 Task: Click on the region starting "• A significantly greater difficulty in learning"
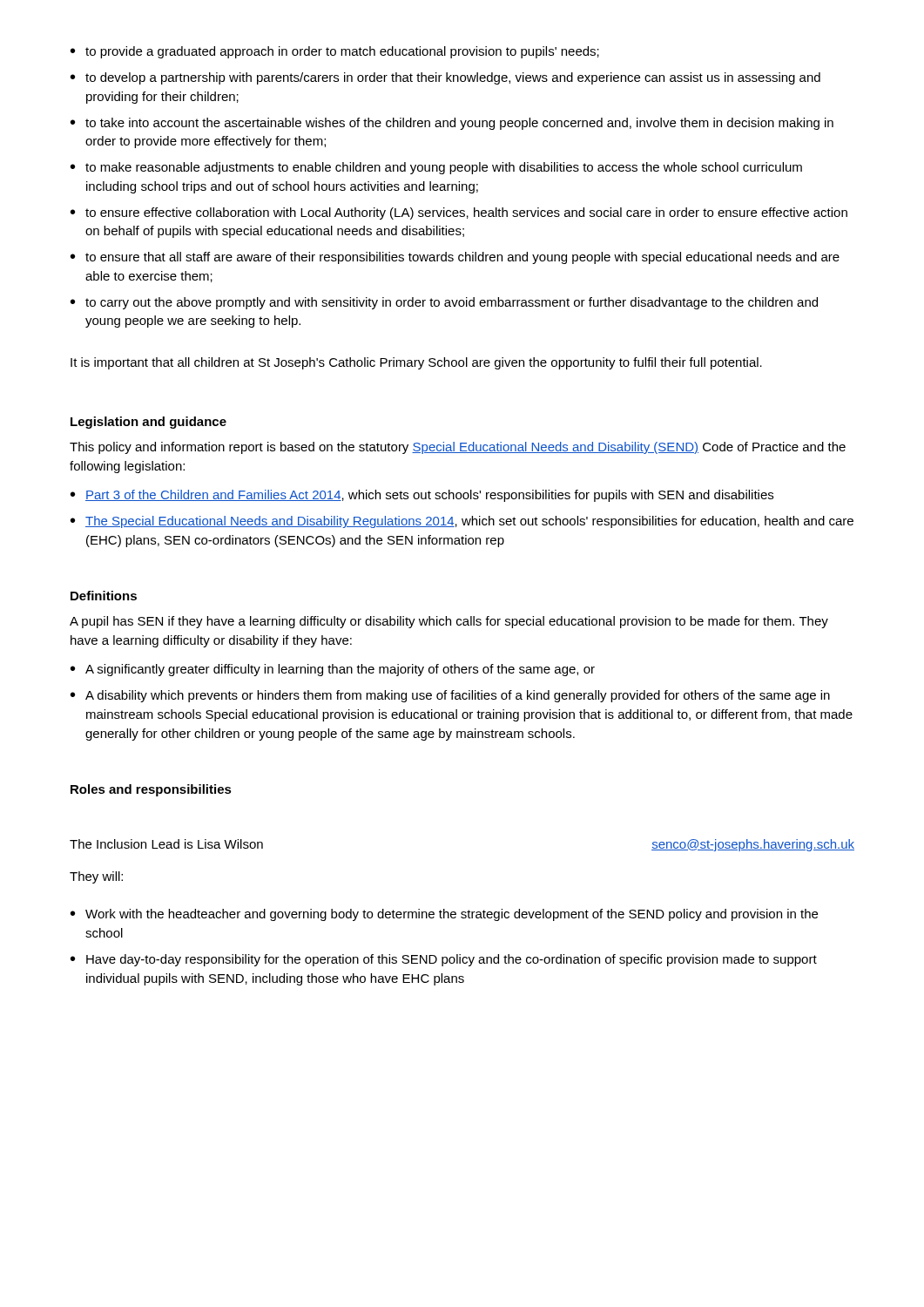coord(462,669)
